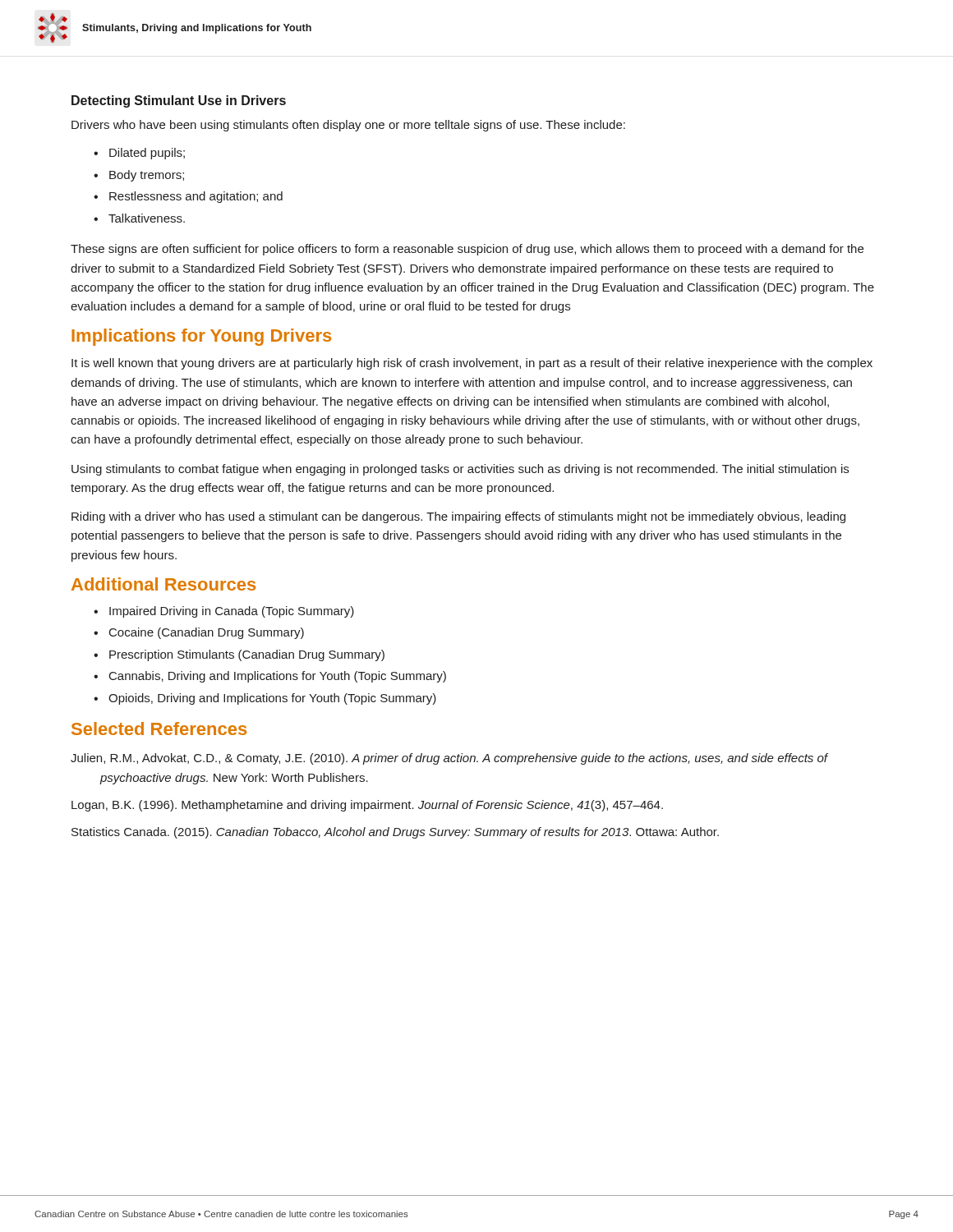The image size is (953, 1232).
Task: Find the block starting "Body tremors;"
Action: 139,176
